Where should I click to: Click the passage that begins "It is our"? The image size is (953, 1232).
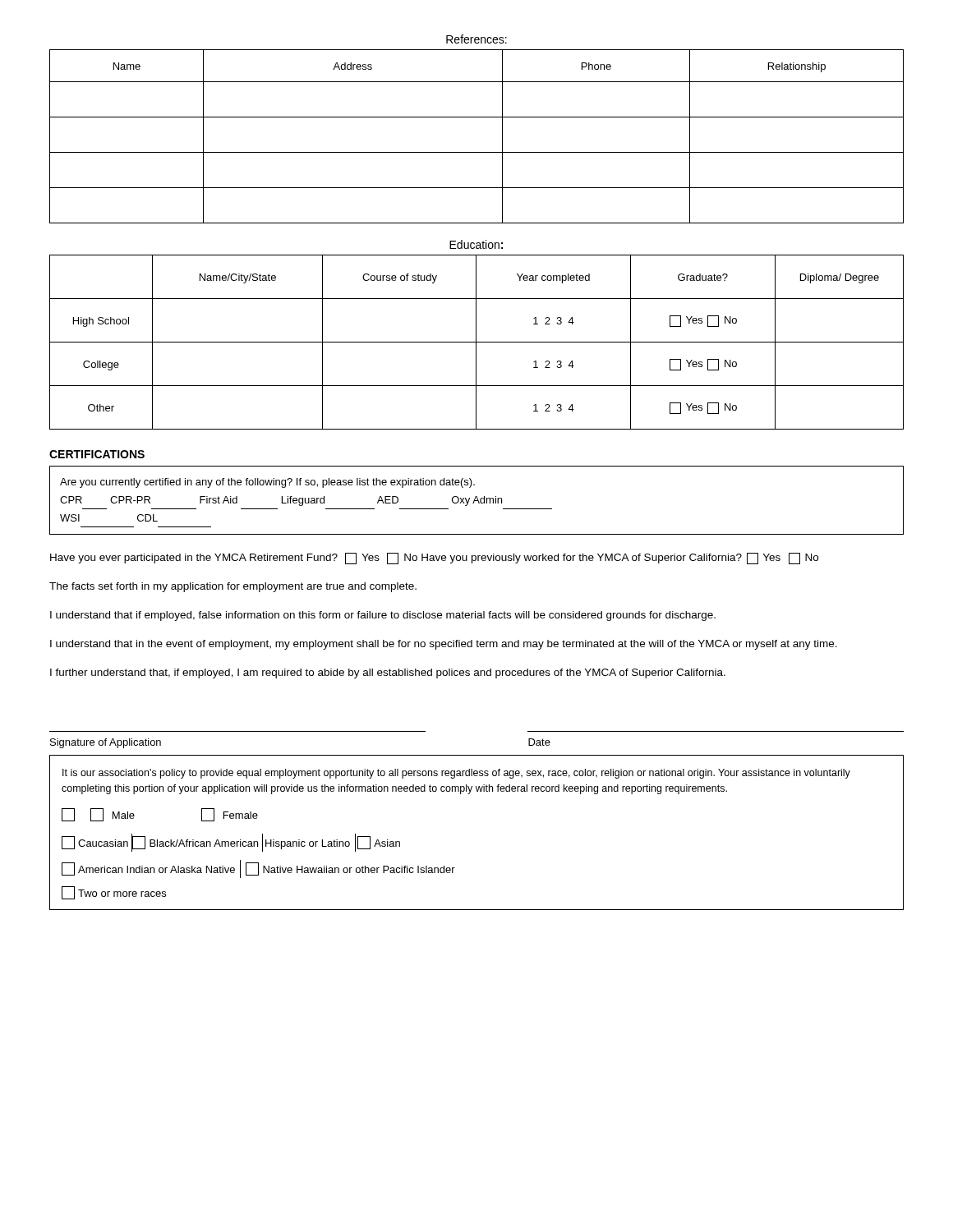click(x=456, y=774)
